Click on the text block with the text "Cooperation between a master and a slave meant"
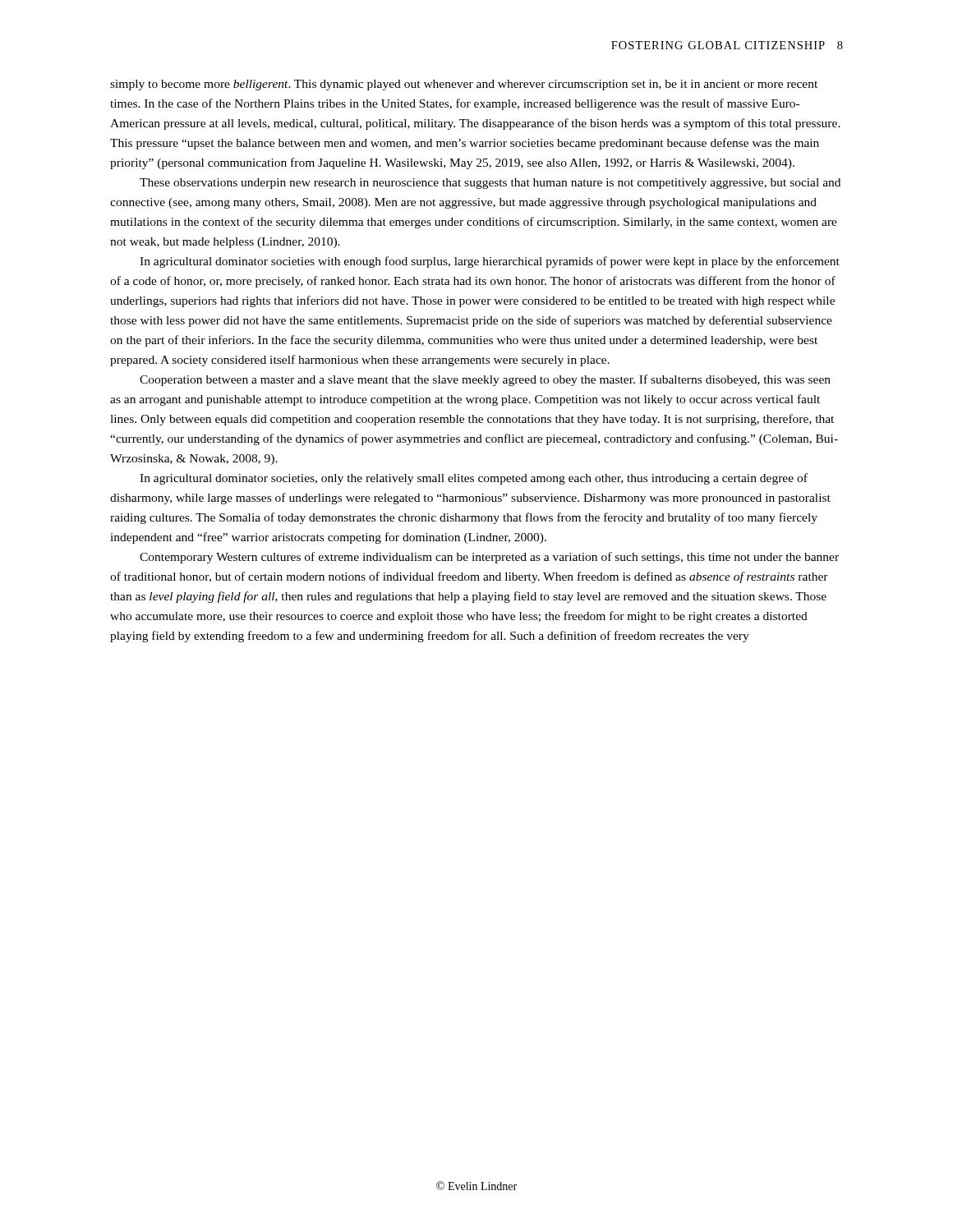The image size is (953, 1232). (x=476, y=419)
